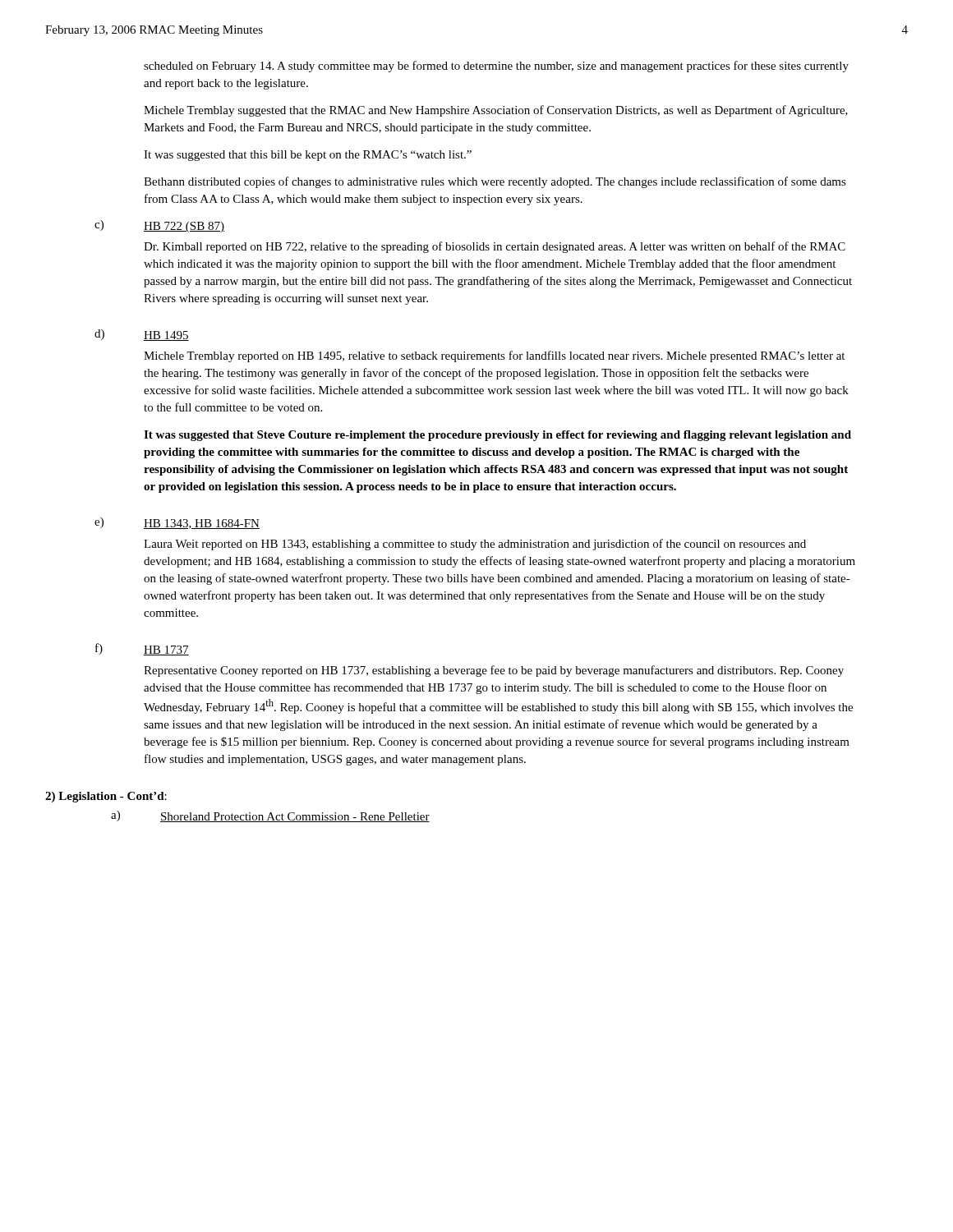This screenshot has width=953, height=1232.
Task: Point to the text starting "d) HB 1495 Michele Tremblay reported on HB"
Action: 142,335
